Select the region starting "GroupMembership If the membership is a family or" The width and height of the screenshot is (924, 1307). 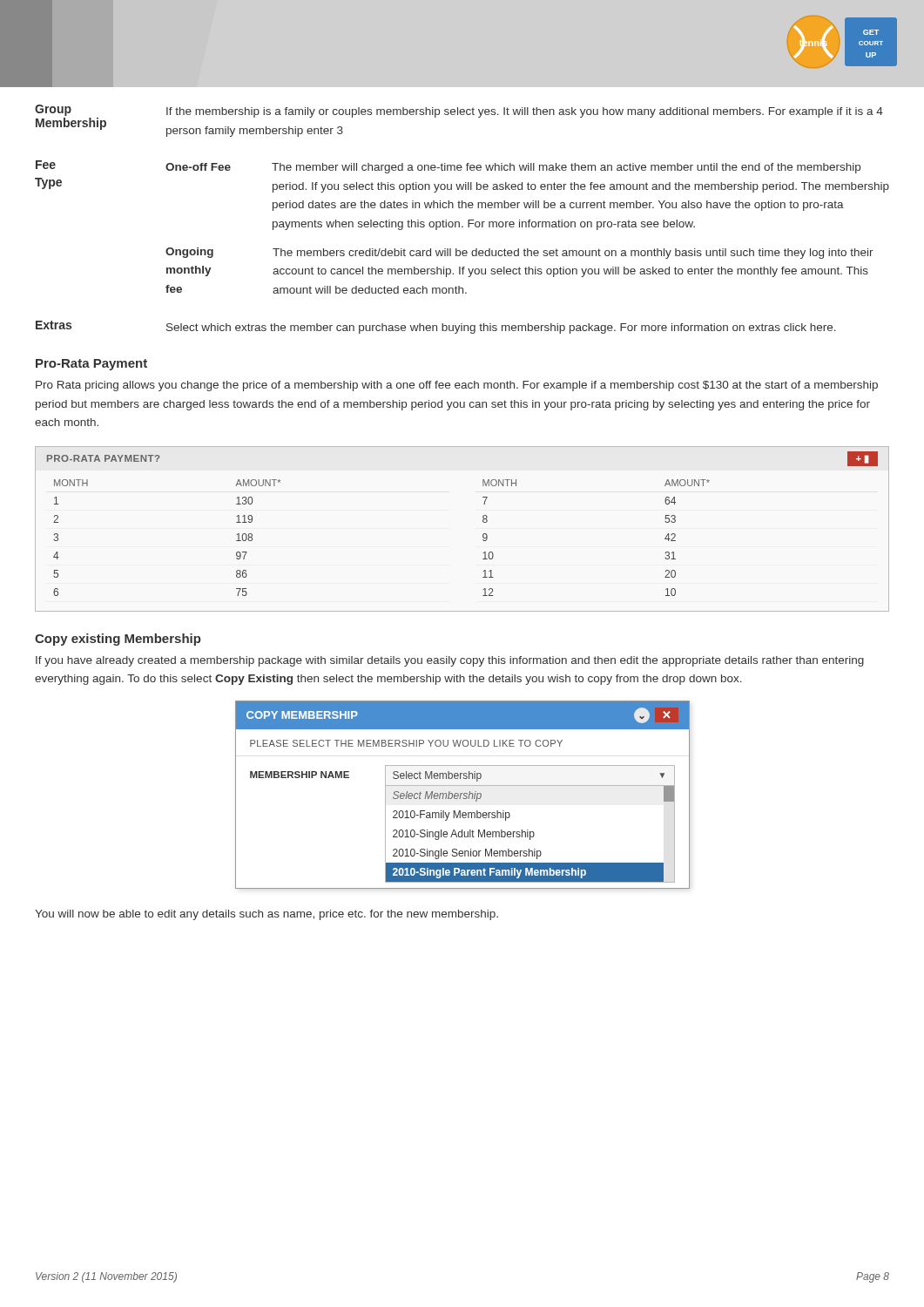click(462, 122)
